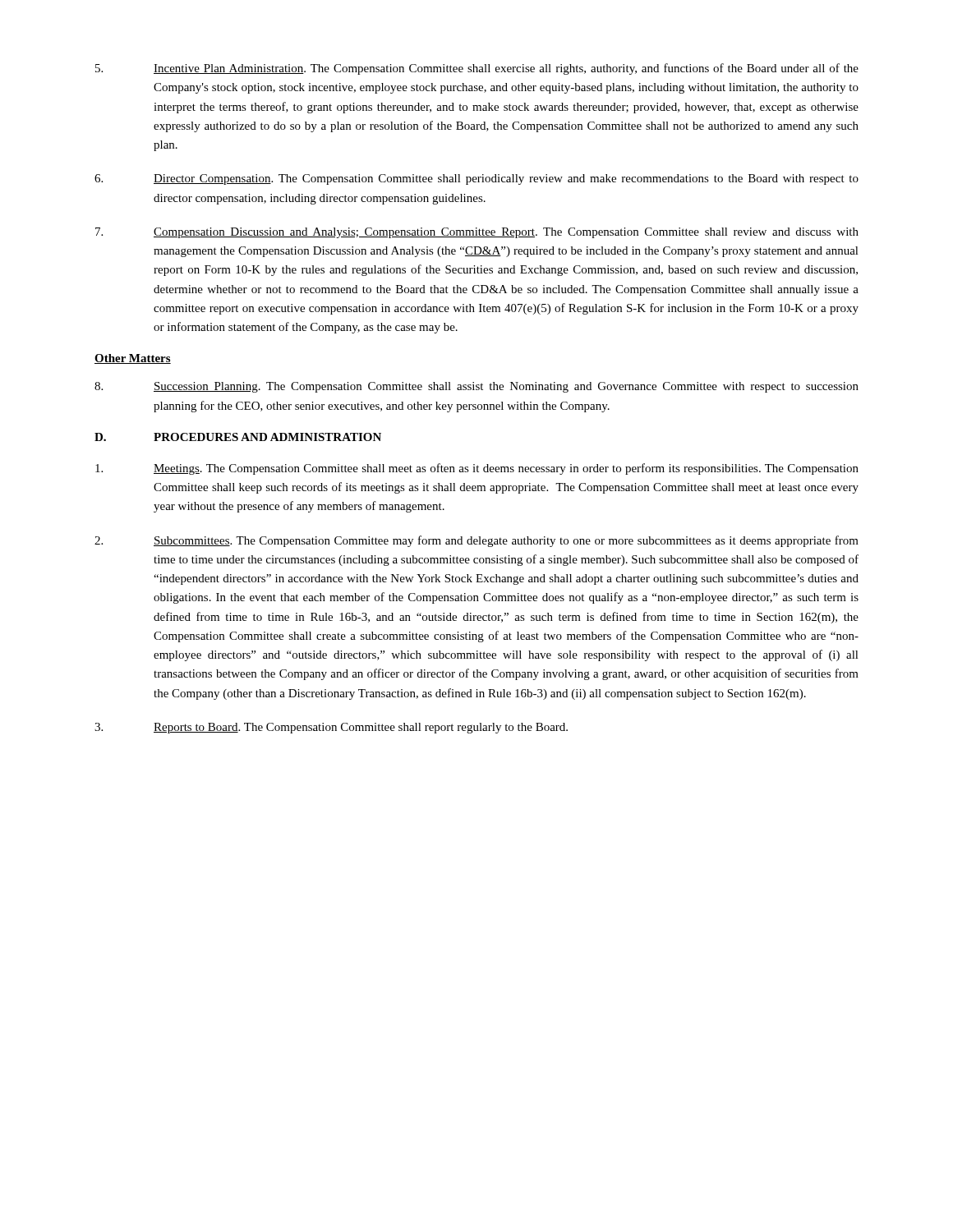Select the list item that reads "3. Reports to Board."
Viewport: 953px width, 1232px height.
coord(476,727)
